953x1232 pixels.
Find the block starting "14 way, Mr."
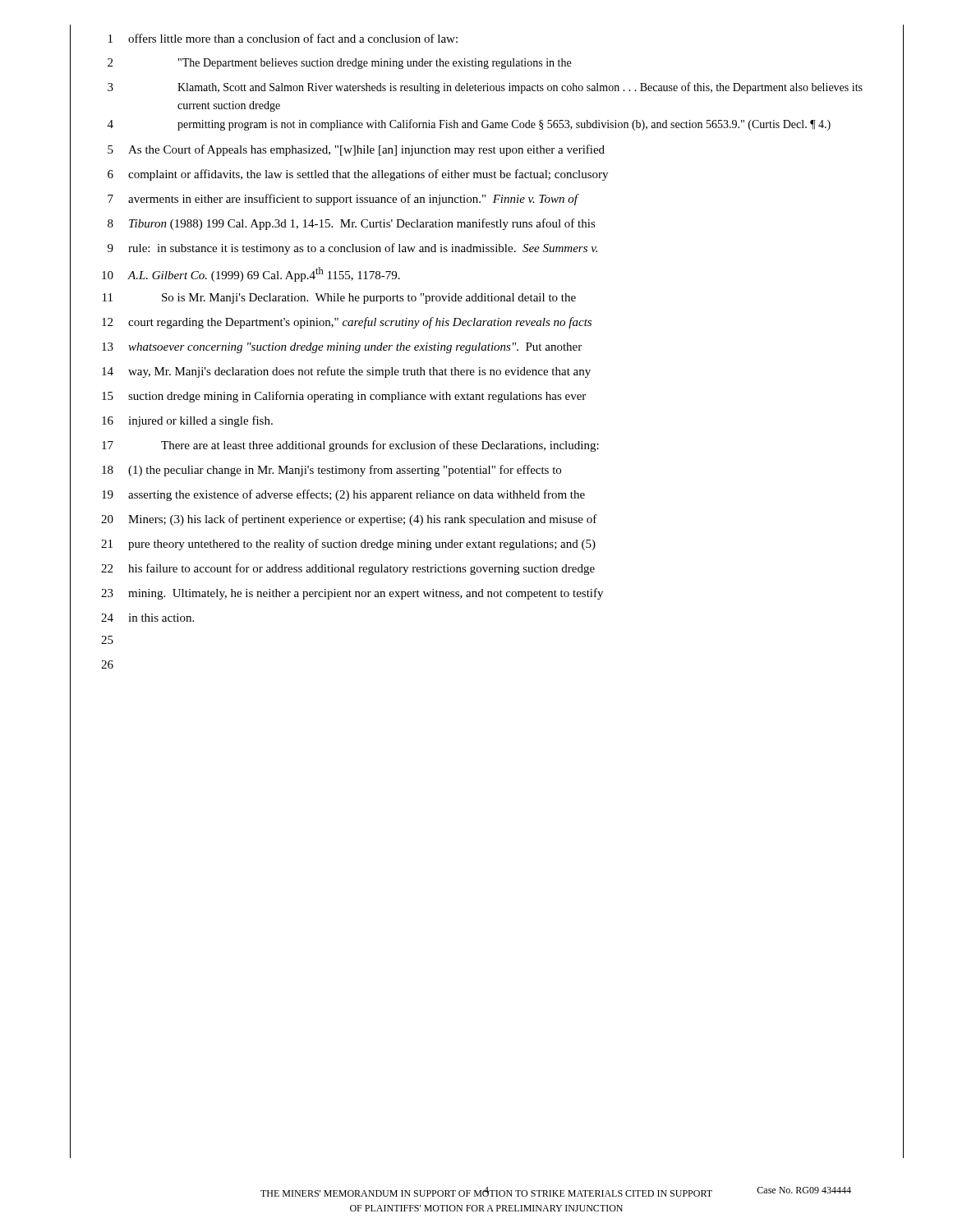click(x=486, y=372)
